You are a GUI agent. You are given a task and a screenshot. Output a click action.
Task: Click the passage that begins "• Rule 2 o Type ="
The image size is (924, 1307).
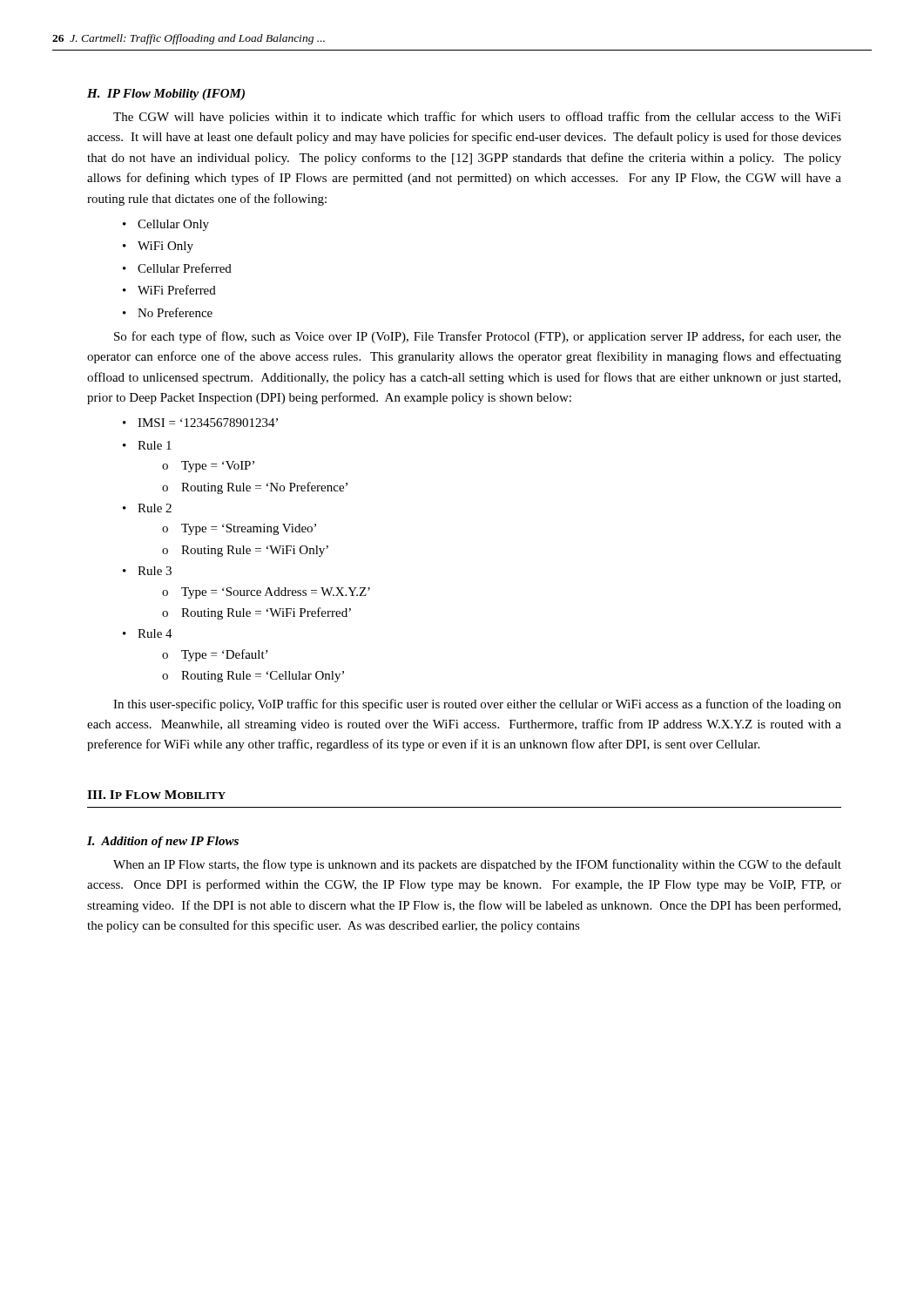[147, 508]
